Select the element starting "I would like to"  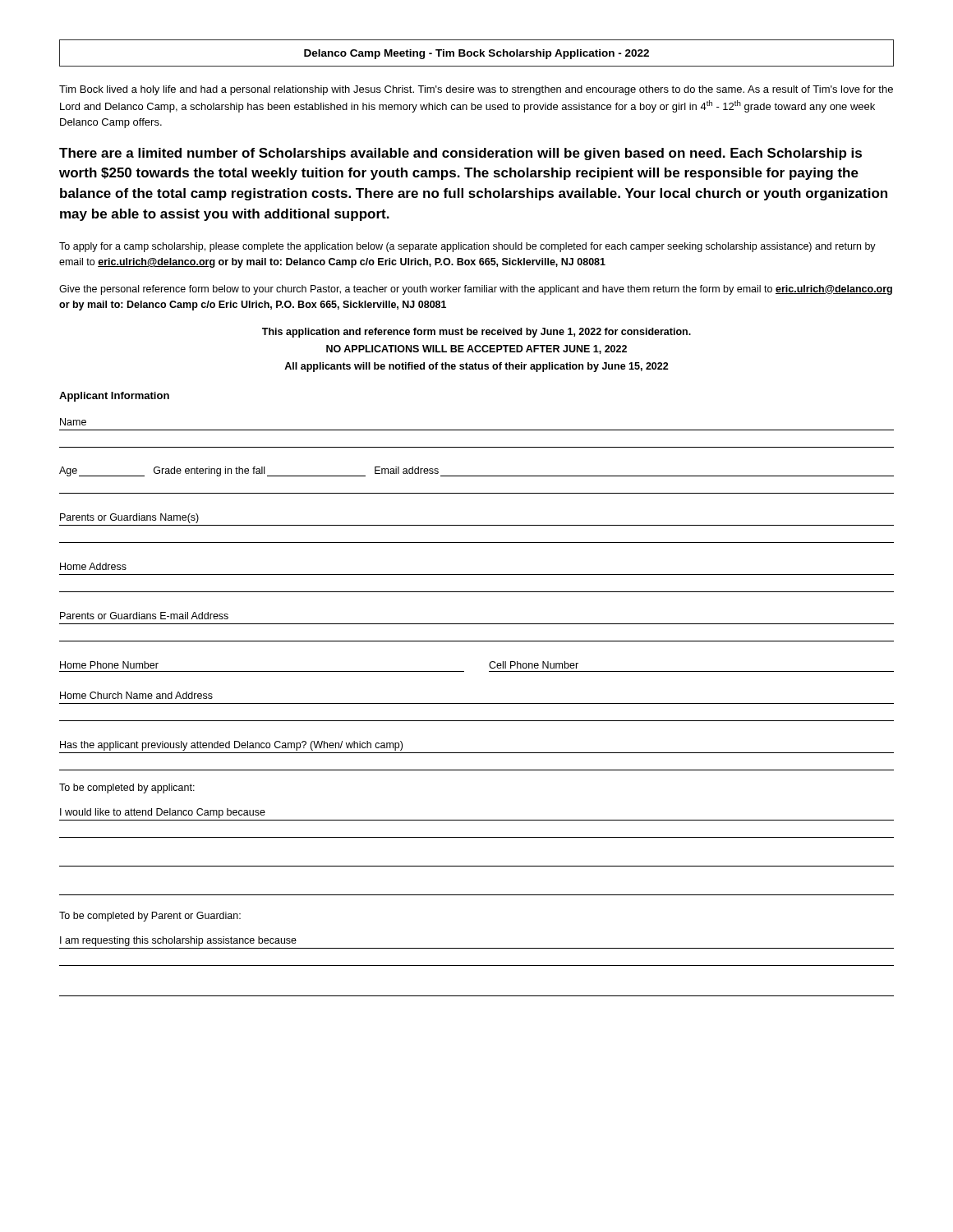tap(476, 813)
